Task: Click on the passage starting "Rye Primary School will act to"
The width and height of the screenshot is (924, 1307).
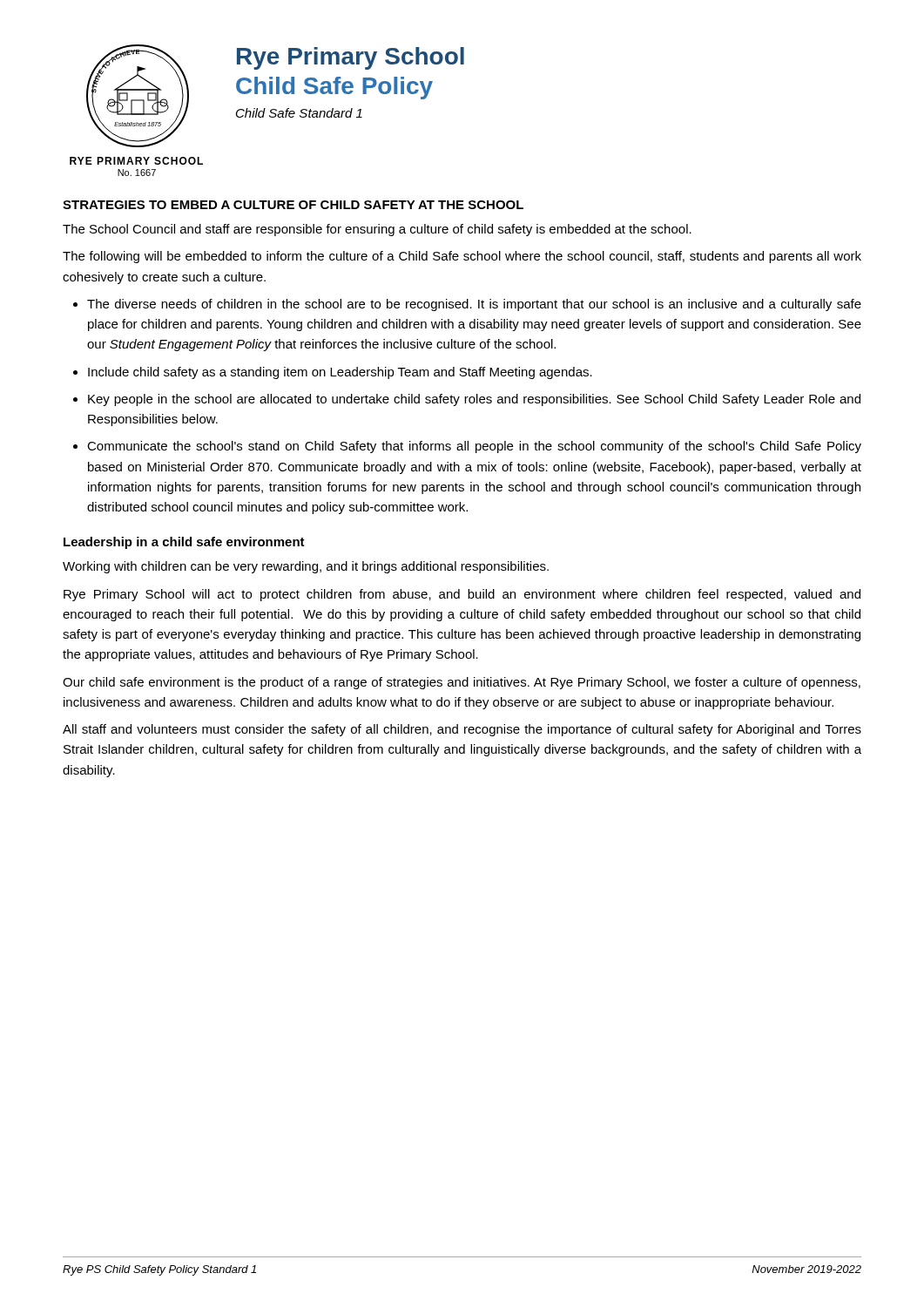Action: pos(462,624)
